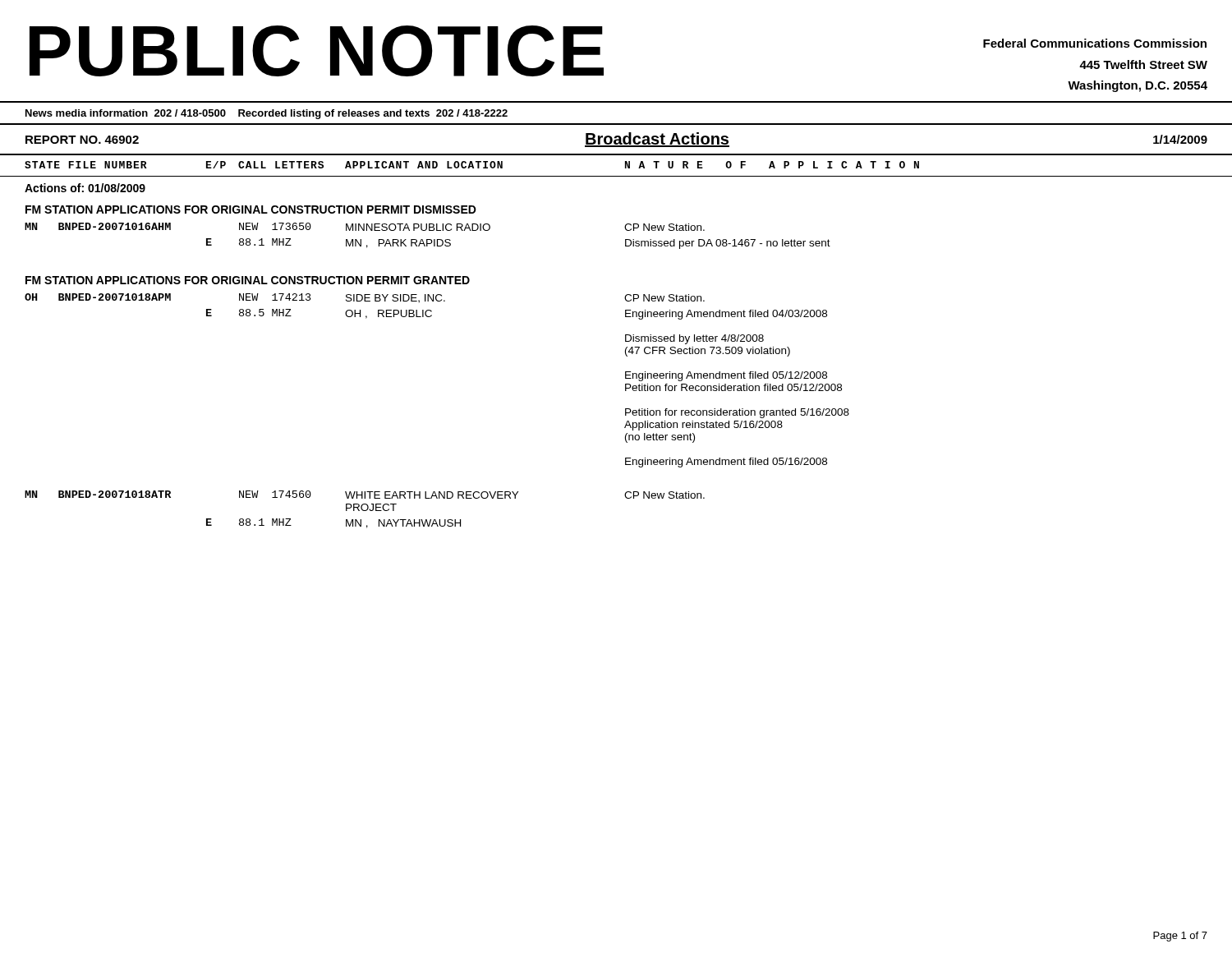This screenshot has height=953, width=1232.
Task: Select the element starting "STATE FILE NUMBER E/P CALL LETTERS APPLICANT"
Action: tap(616, 165)
